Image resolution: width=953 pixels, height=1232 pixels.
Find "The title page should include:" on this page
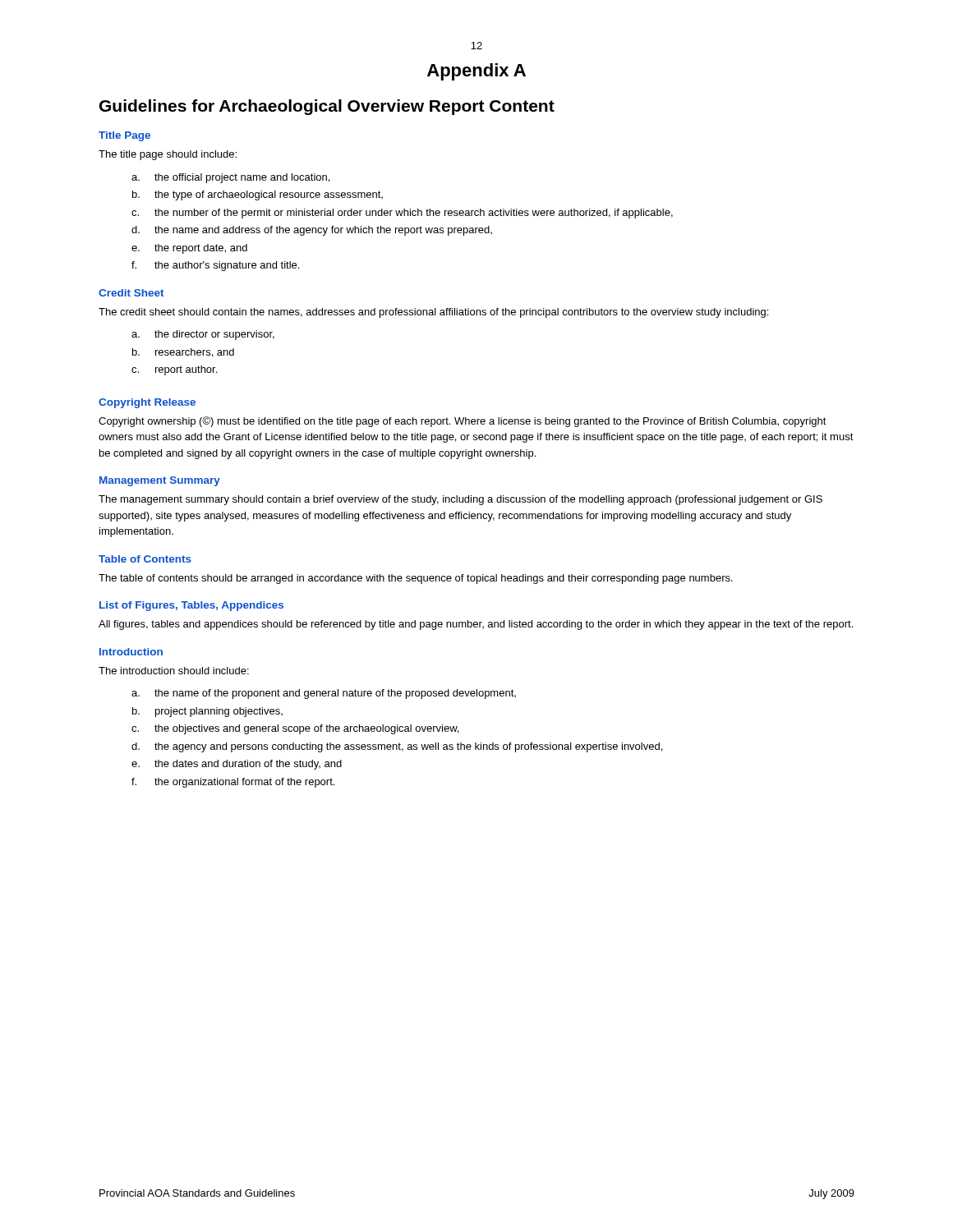coord(168,154)
